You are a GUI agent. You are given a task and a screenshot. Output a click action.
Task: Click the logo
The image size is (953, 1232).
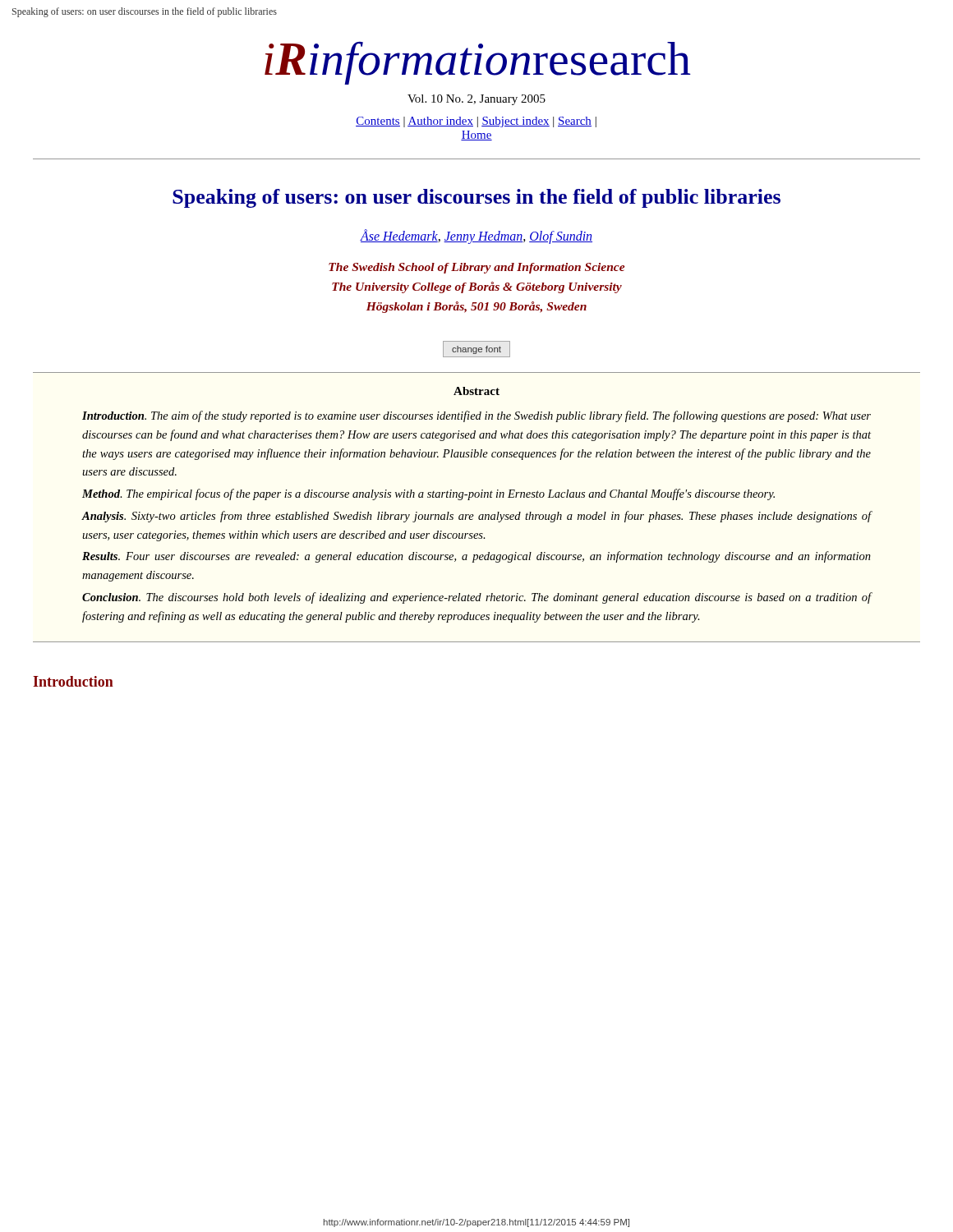476,59
